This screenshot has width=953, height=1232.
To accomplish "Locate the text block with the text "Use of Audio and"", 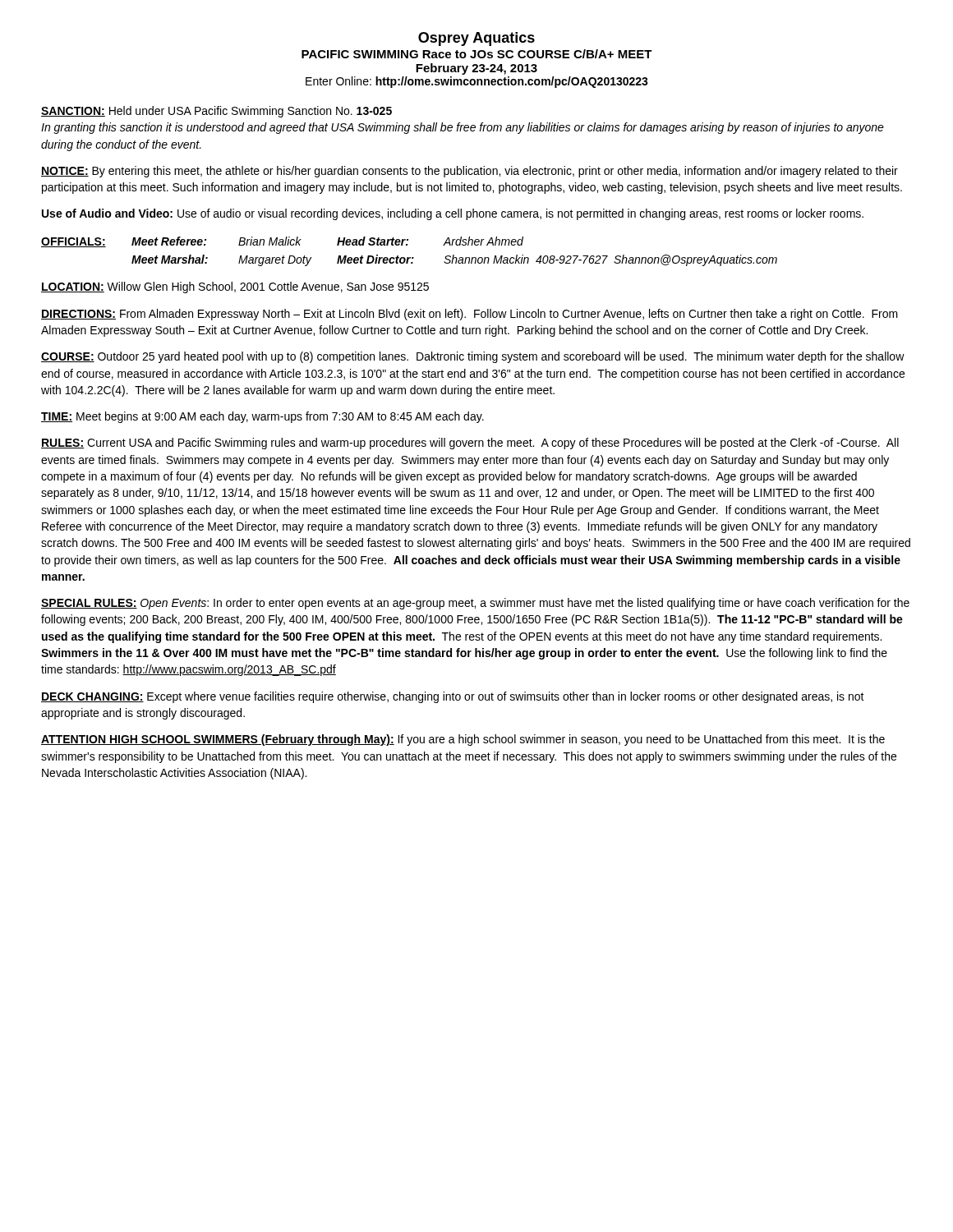I will [453, 214].
